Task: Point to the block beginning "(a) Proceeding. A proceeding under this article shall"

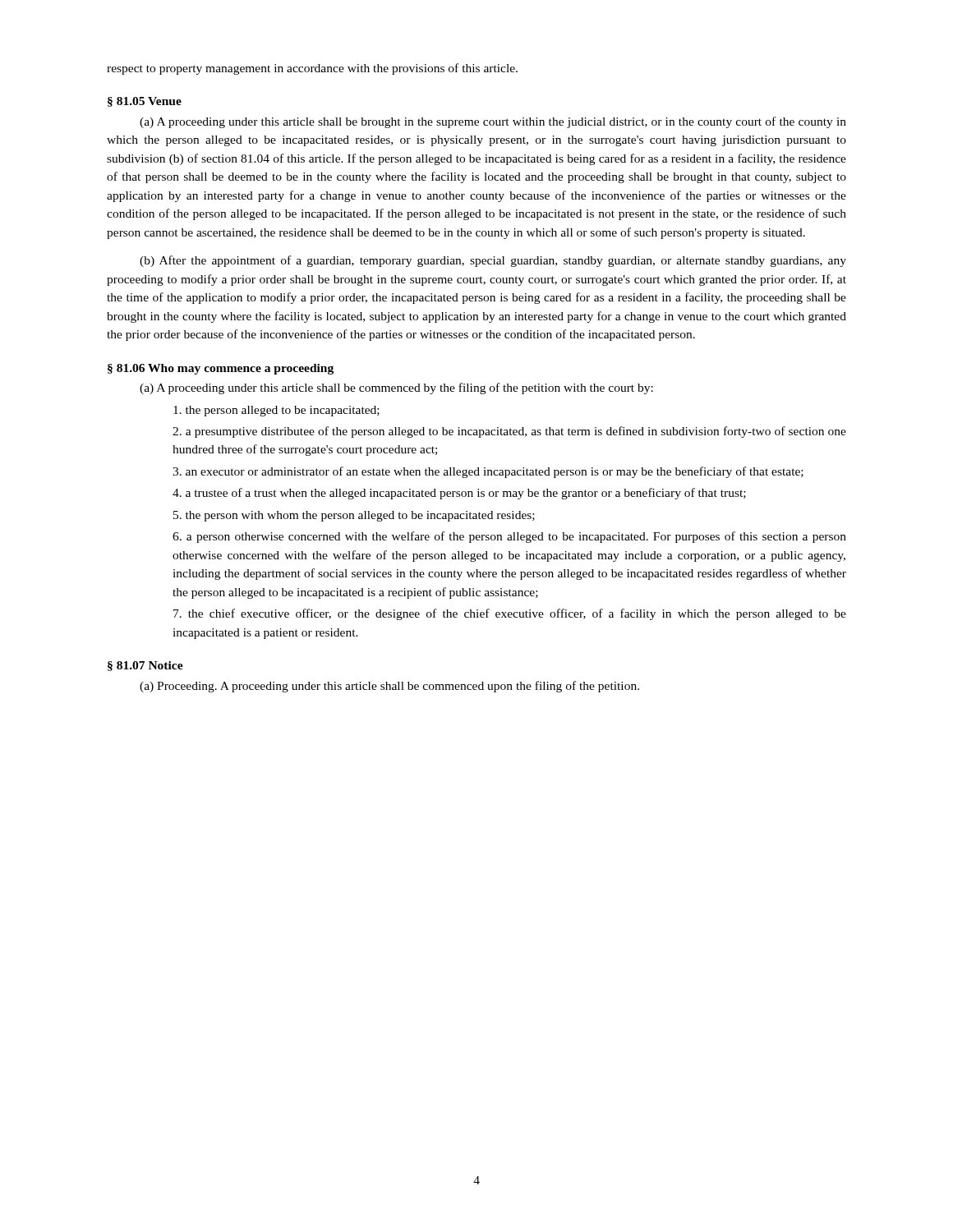Action: pyautogui.click(x=476, y=686)
